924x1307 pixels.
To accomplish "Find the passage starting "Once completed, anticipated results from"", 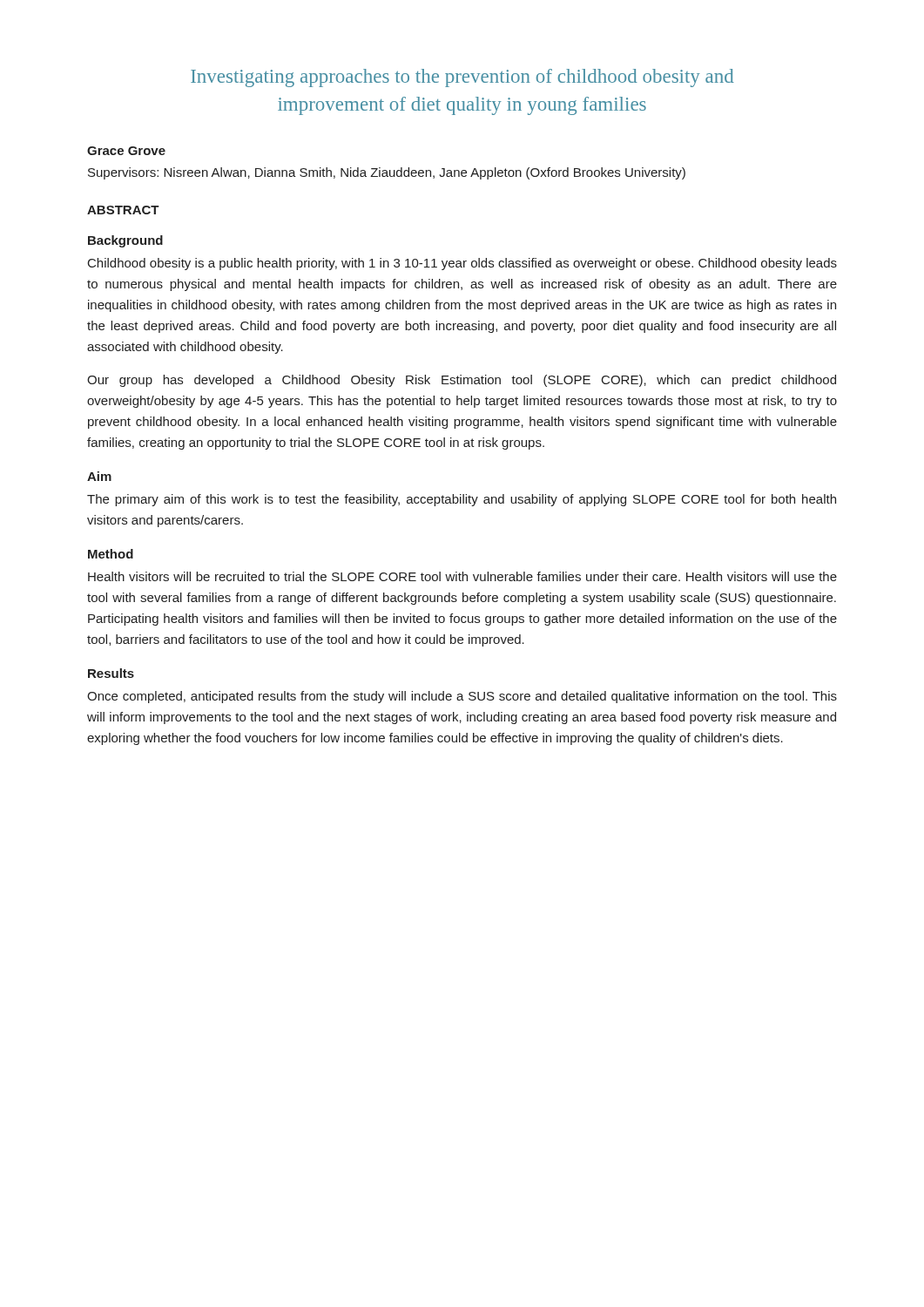I will [462, 717].
